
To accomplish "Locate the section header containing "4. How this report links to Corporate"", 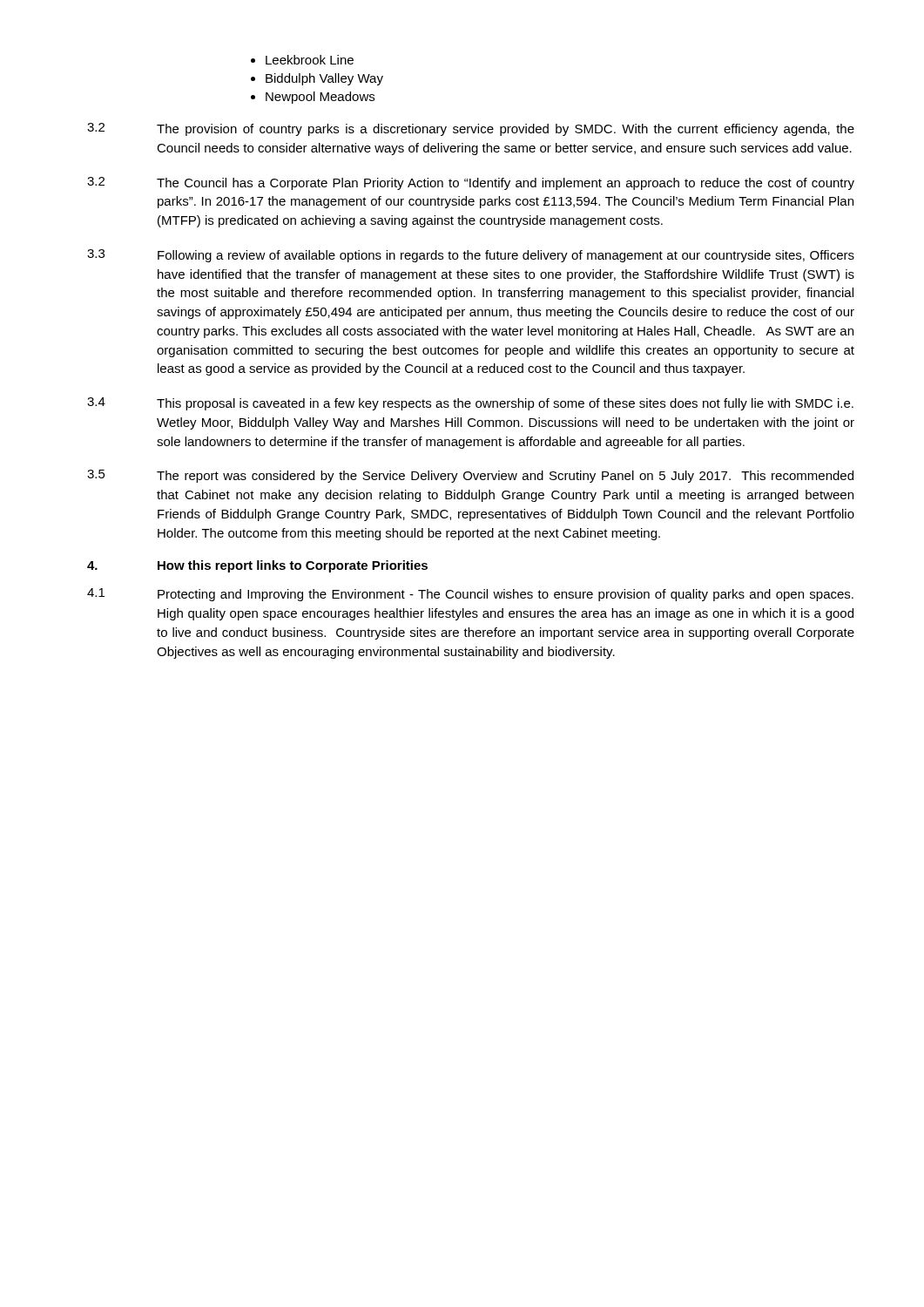I will pyautogui.click(x=258, y=565).
